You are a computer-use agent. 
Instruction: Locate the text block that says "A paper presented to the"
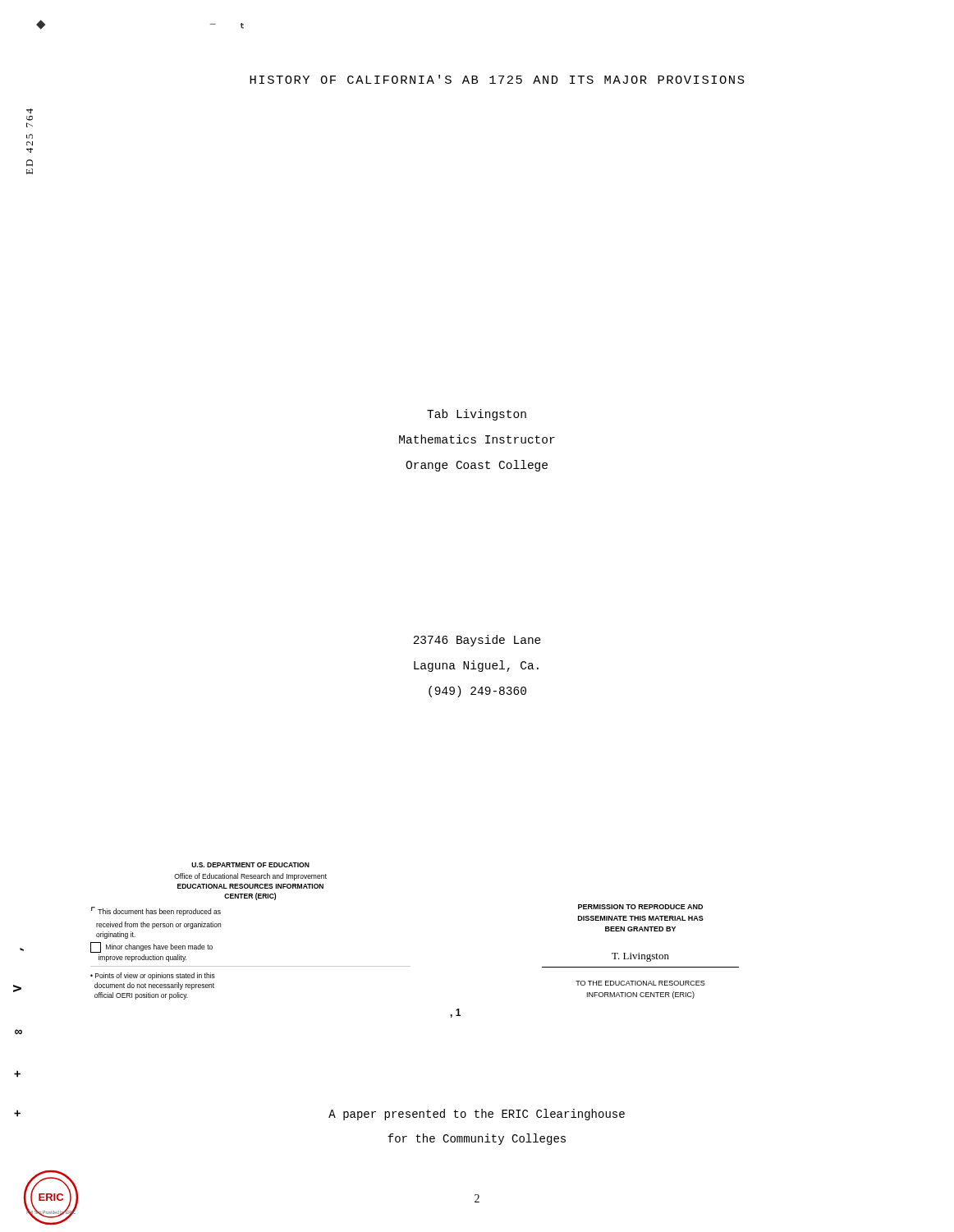477,1127
